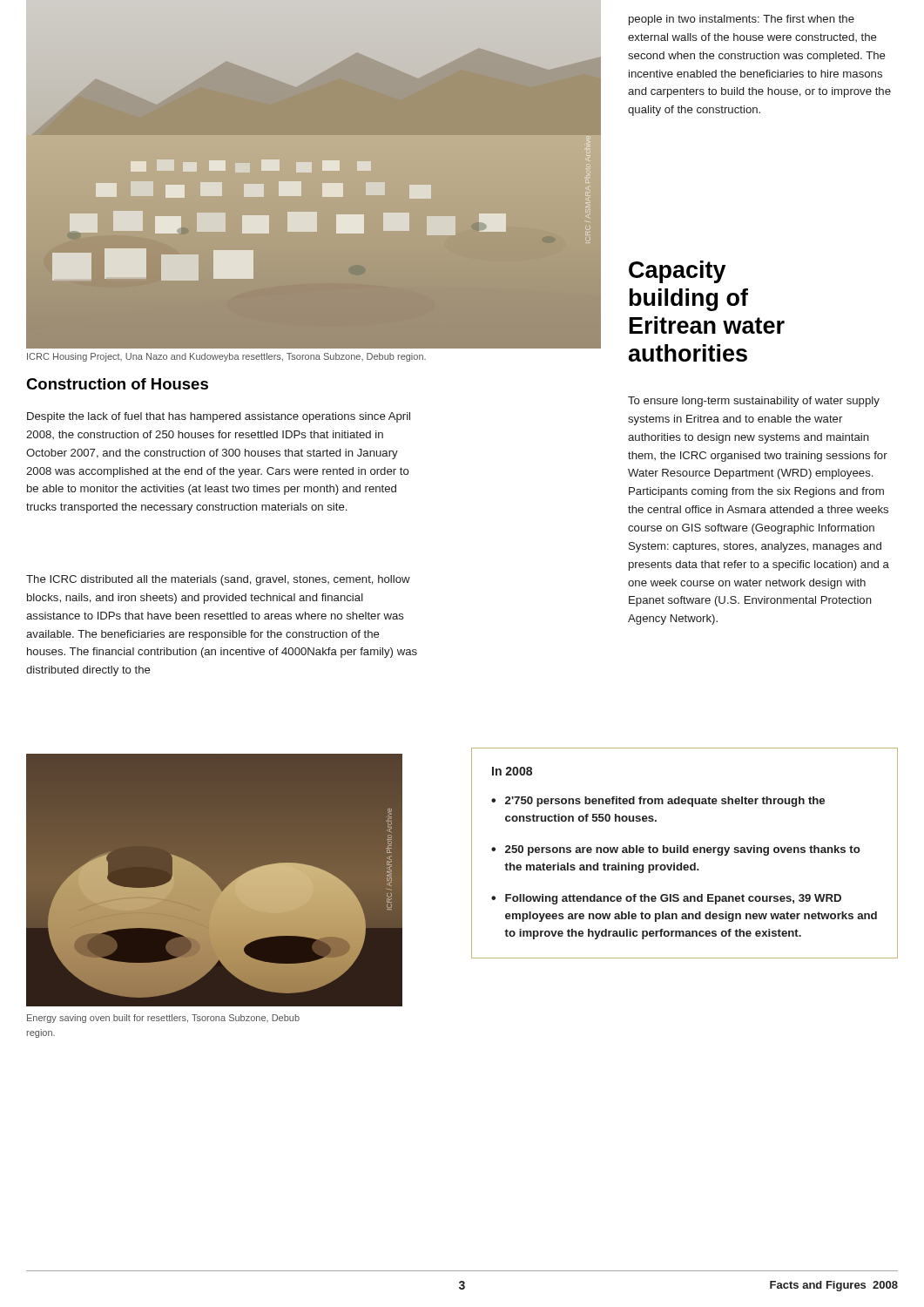Locate the block starting "• 2'750 persons benefited from adequate shelter"
The image size is (924, 1307).
(684, 810)
